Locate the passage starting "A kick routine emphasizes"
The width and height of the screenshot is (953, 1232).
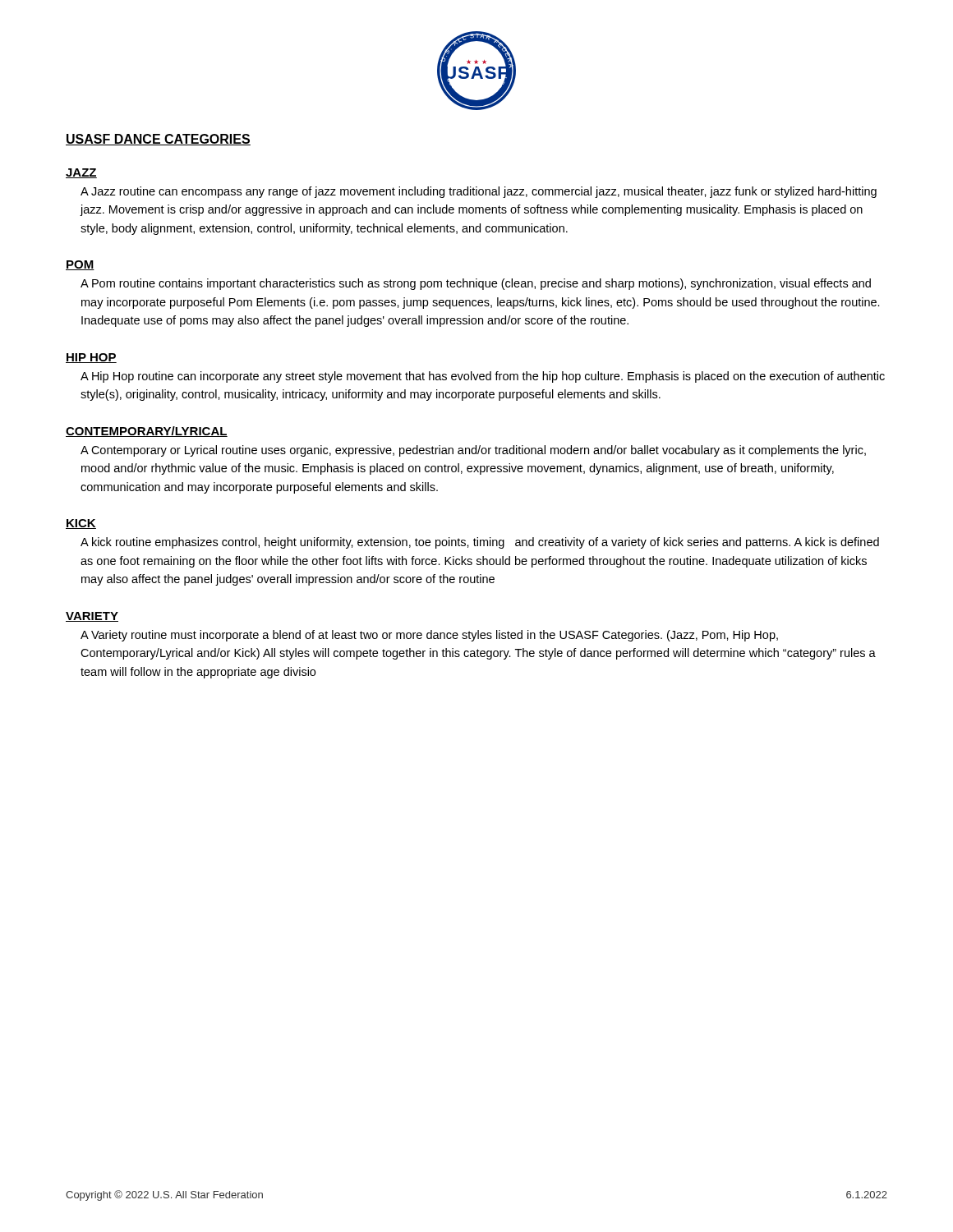[480, 561]
